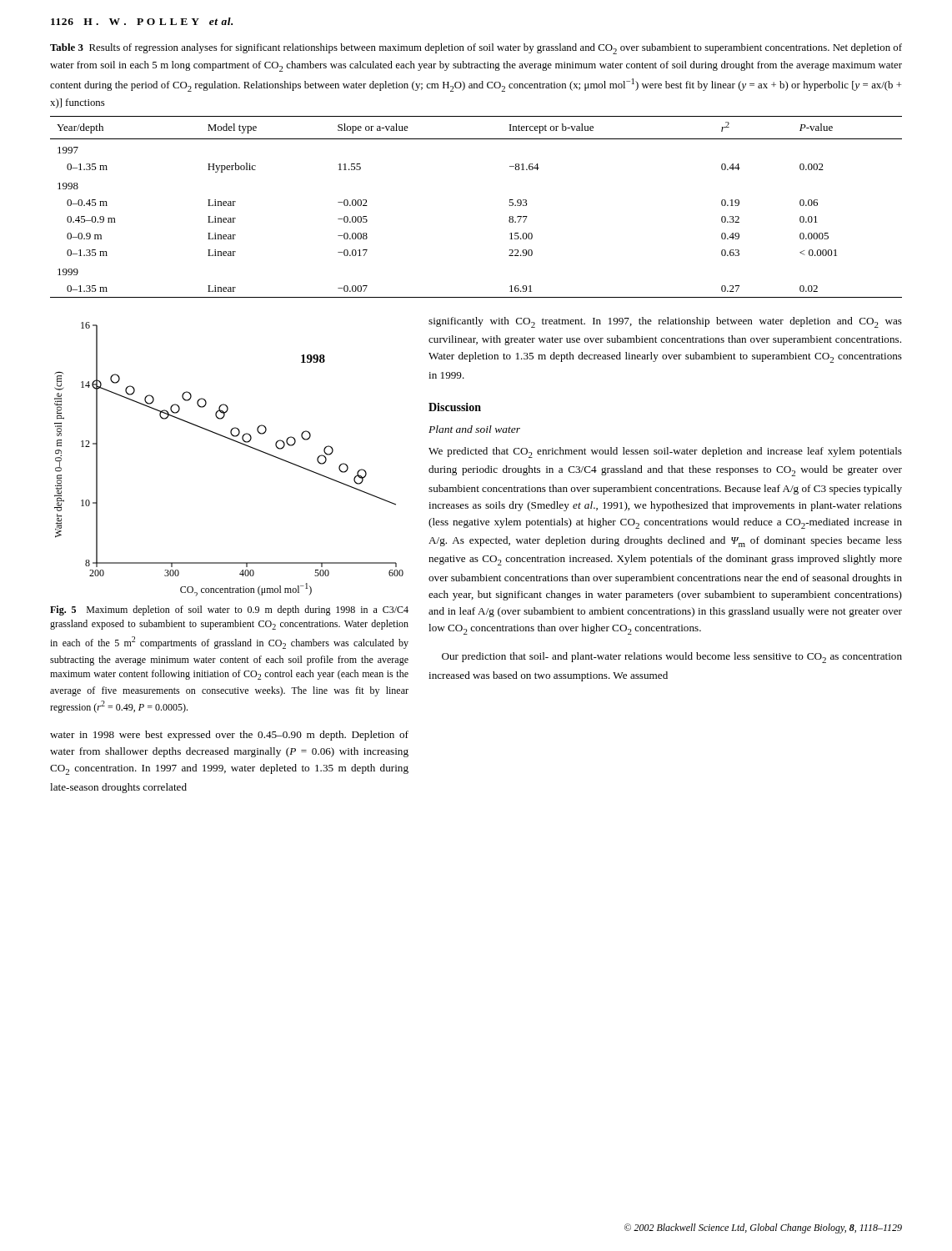
Task: Locate the table
Action: pyautogui.click(x=476, y=207)
